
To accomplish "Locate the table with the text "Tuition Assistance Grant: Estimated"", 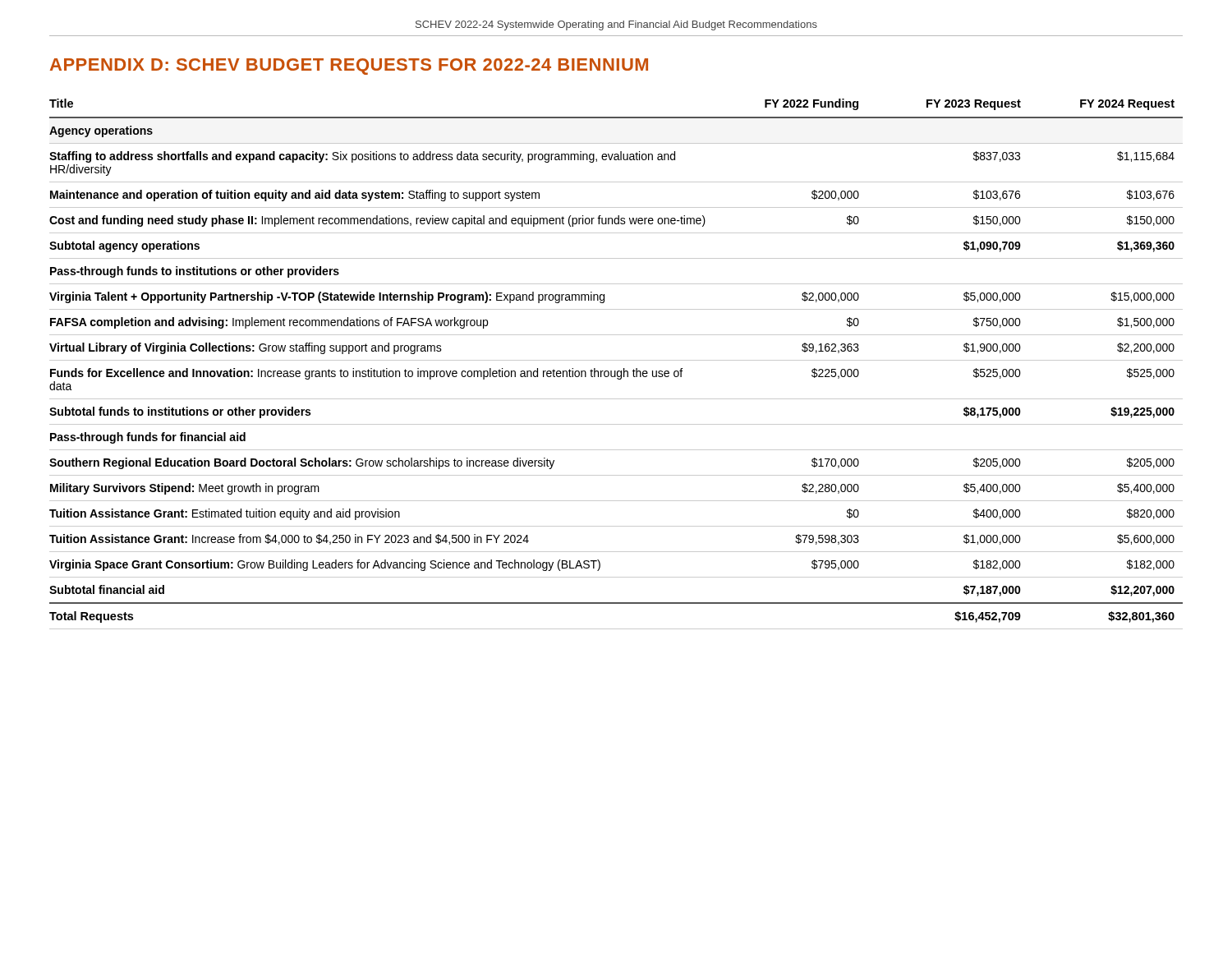I will click(616, 360).
